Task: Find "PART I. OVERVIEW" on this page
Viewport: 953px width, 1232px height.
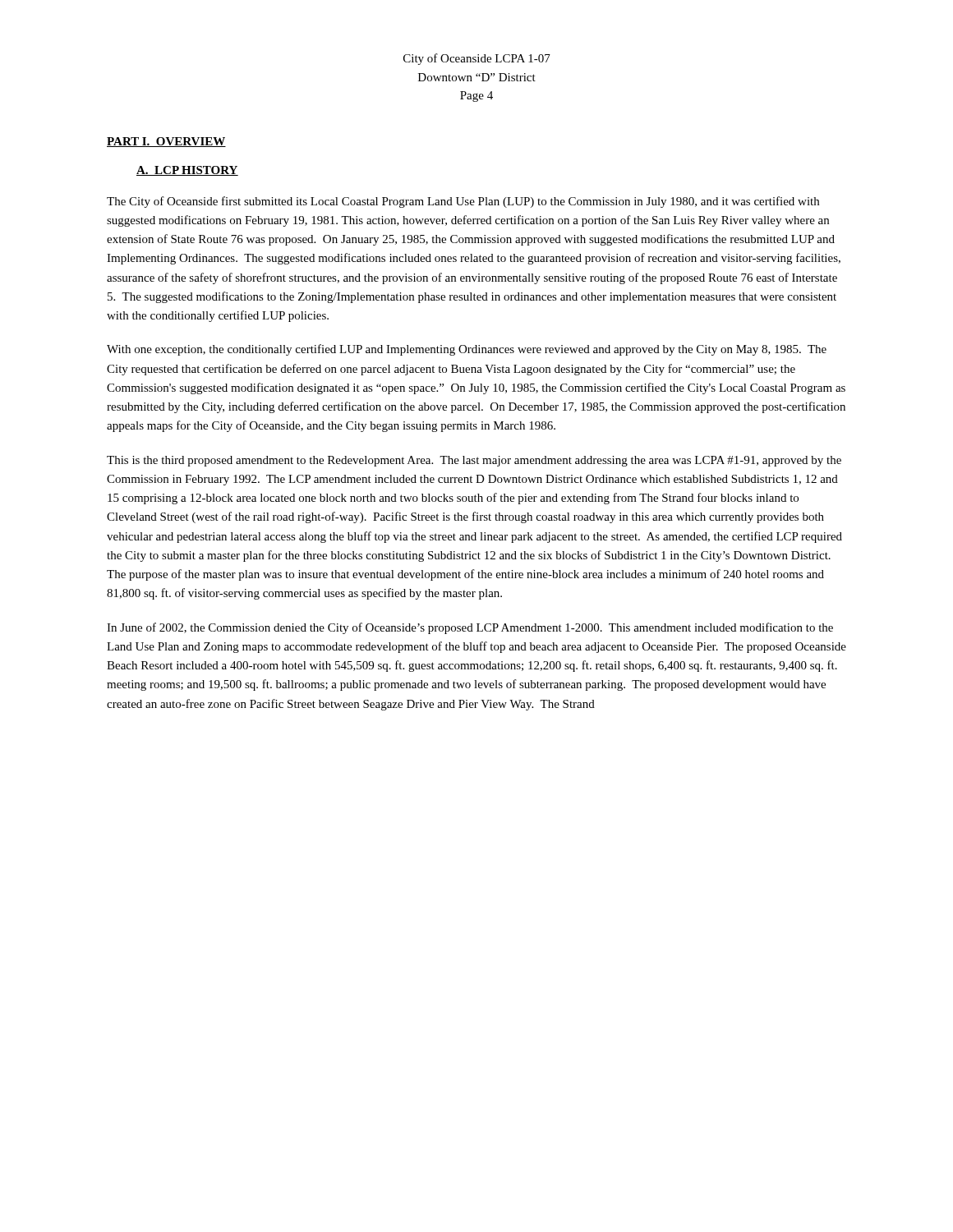Action: coord(166,141)
